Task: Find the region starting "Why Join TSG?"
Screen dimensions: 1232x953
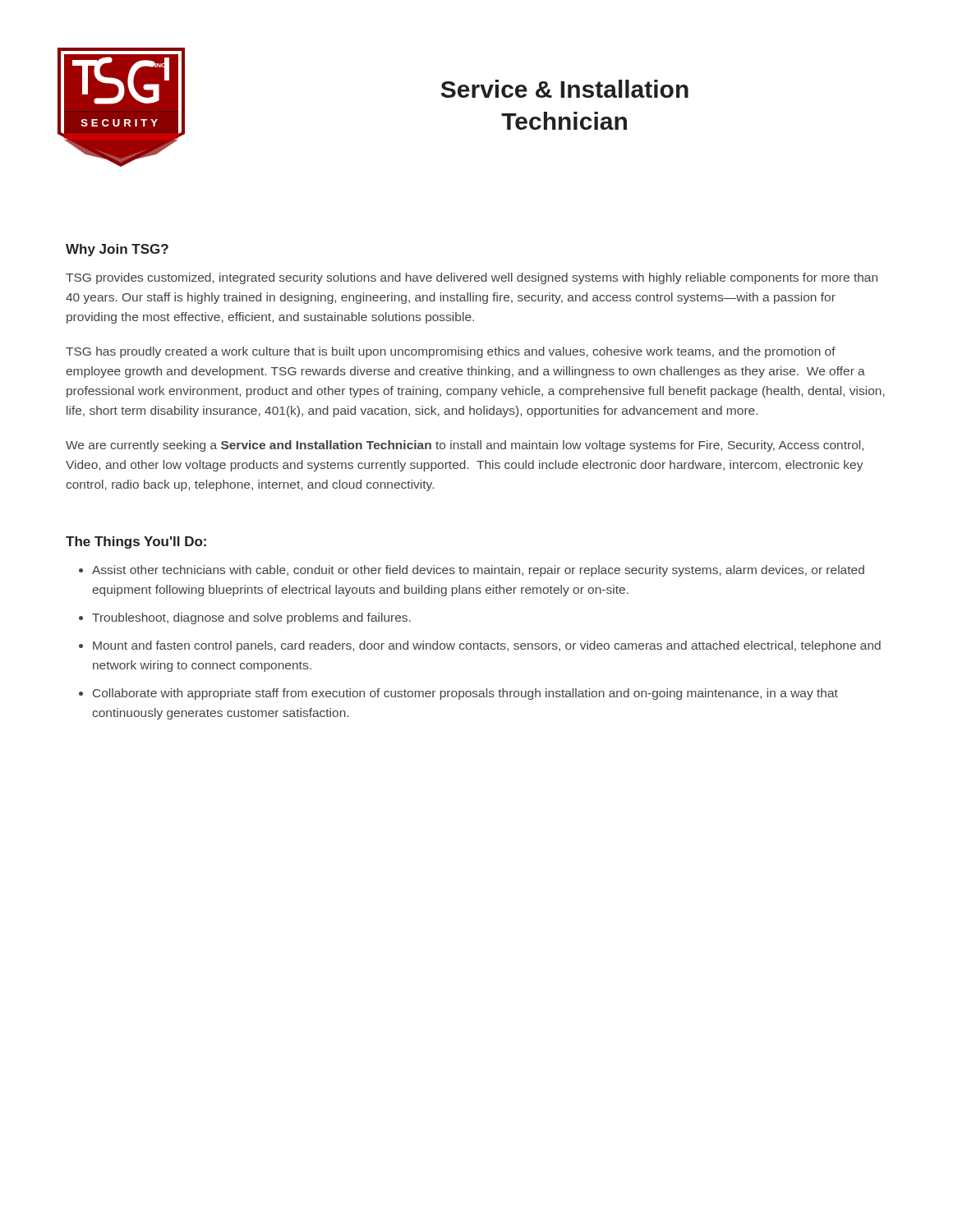Action: pos(117,249)
